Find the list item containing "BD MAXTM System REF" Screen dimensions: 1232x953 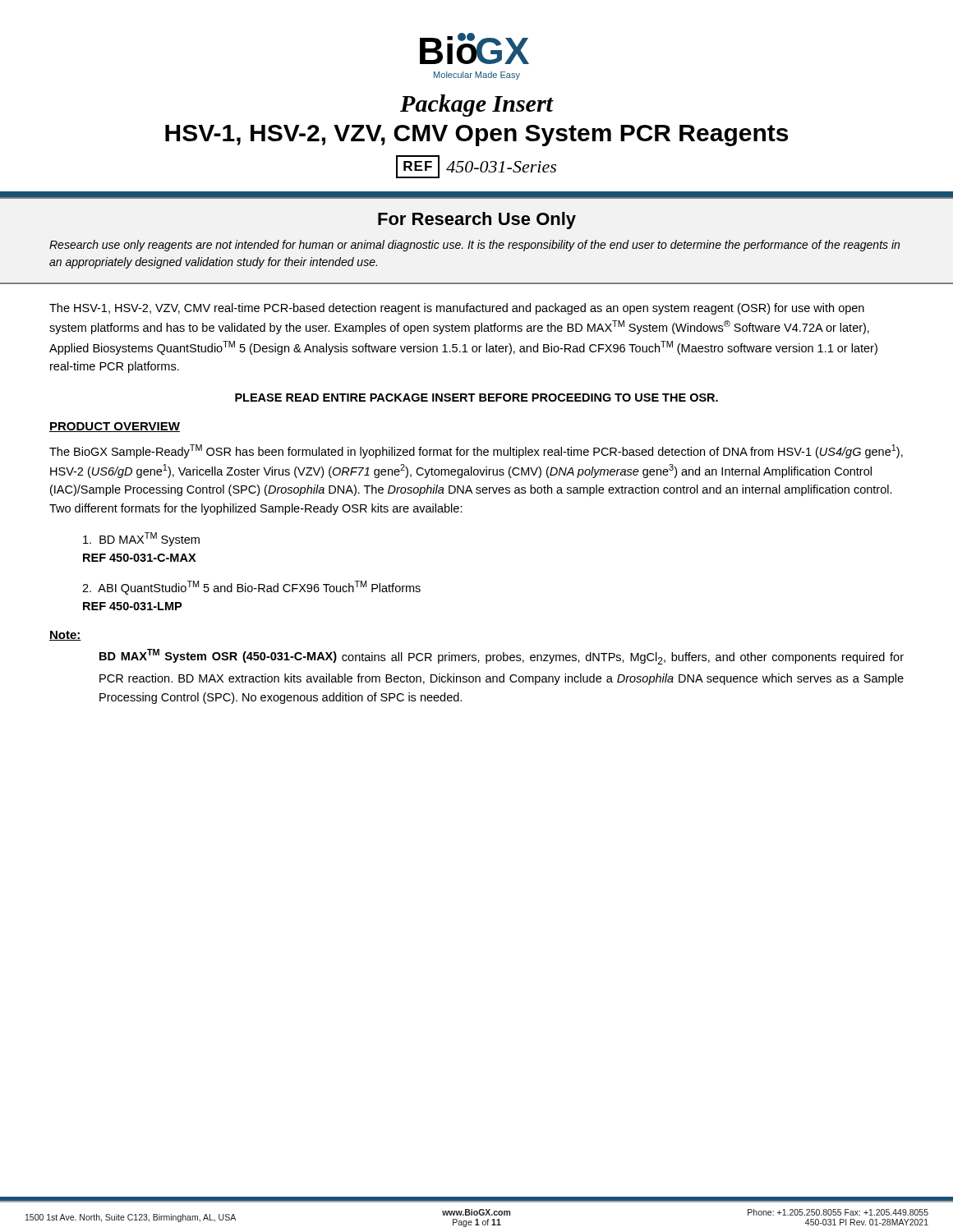[x=141, y=548]
